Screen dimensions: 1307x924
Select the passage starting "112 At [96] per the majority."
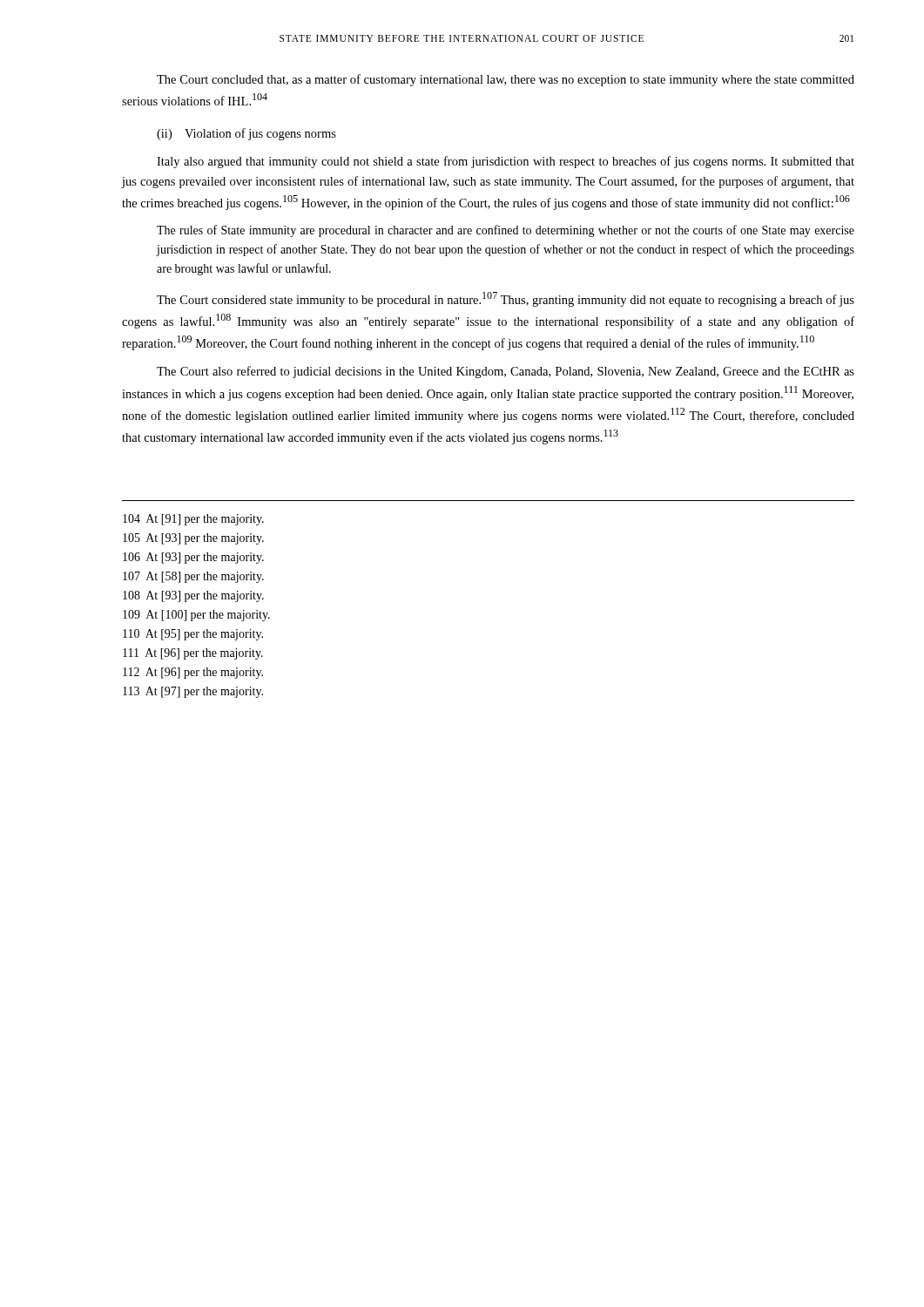click(193, 672)
